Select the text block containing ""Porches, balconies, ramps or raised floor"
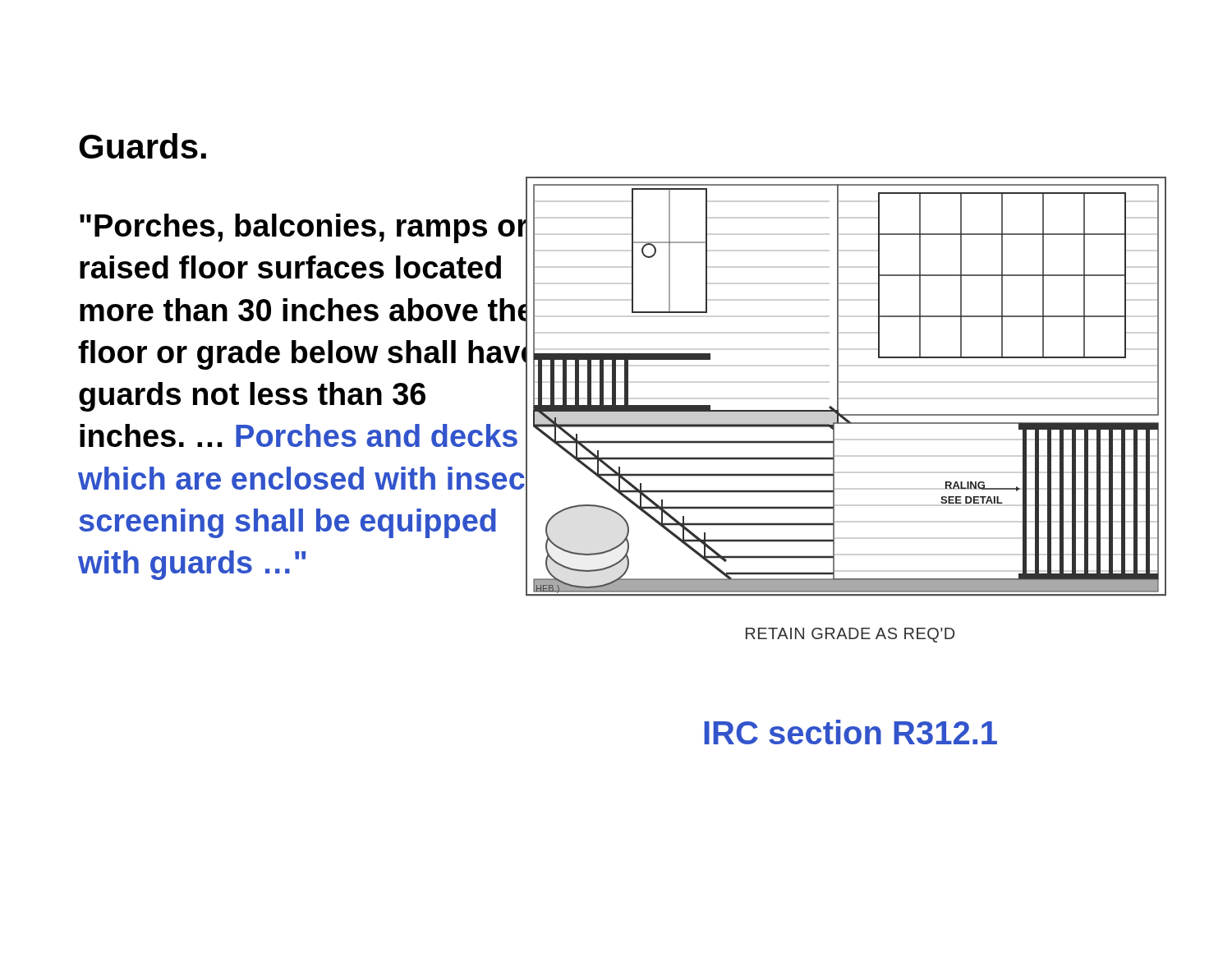Viewport: 1232px width, 953px height. [308, 395]
